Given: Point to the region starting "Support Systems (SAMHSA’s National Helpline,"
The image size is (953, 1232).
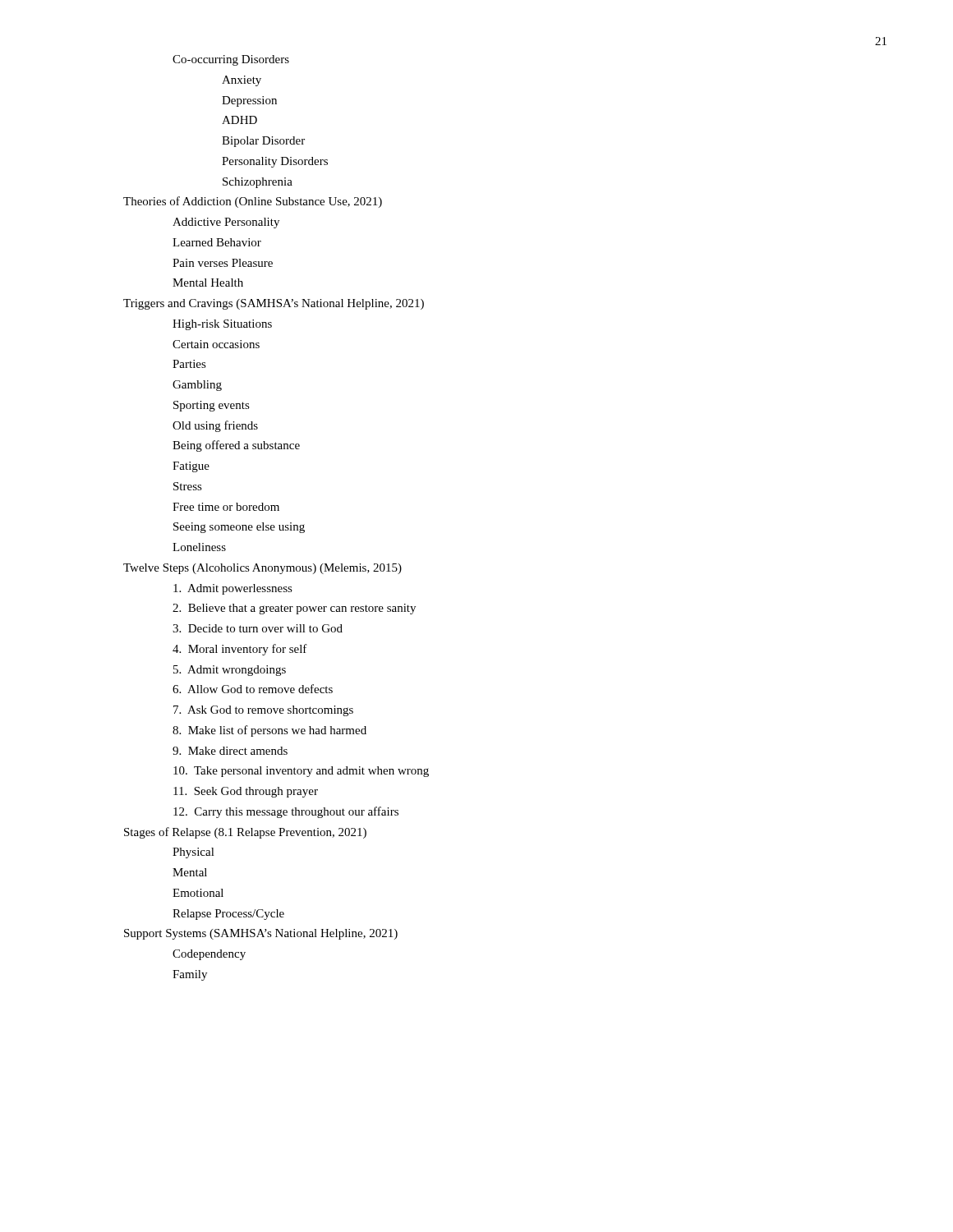Looking at the screenshot, I should 261,933.
